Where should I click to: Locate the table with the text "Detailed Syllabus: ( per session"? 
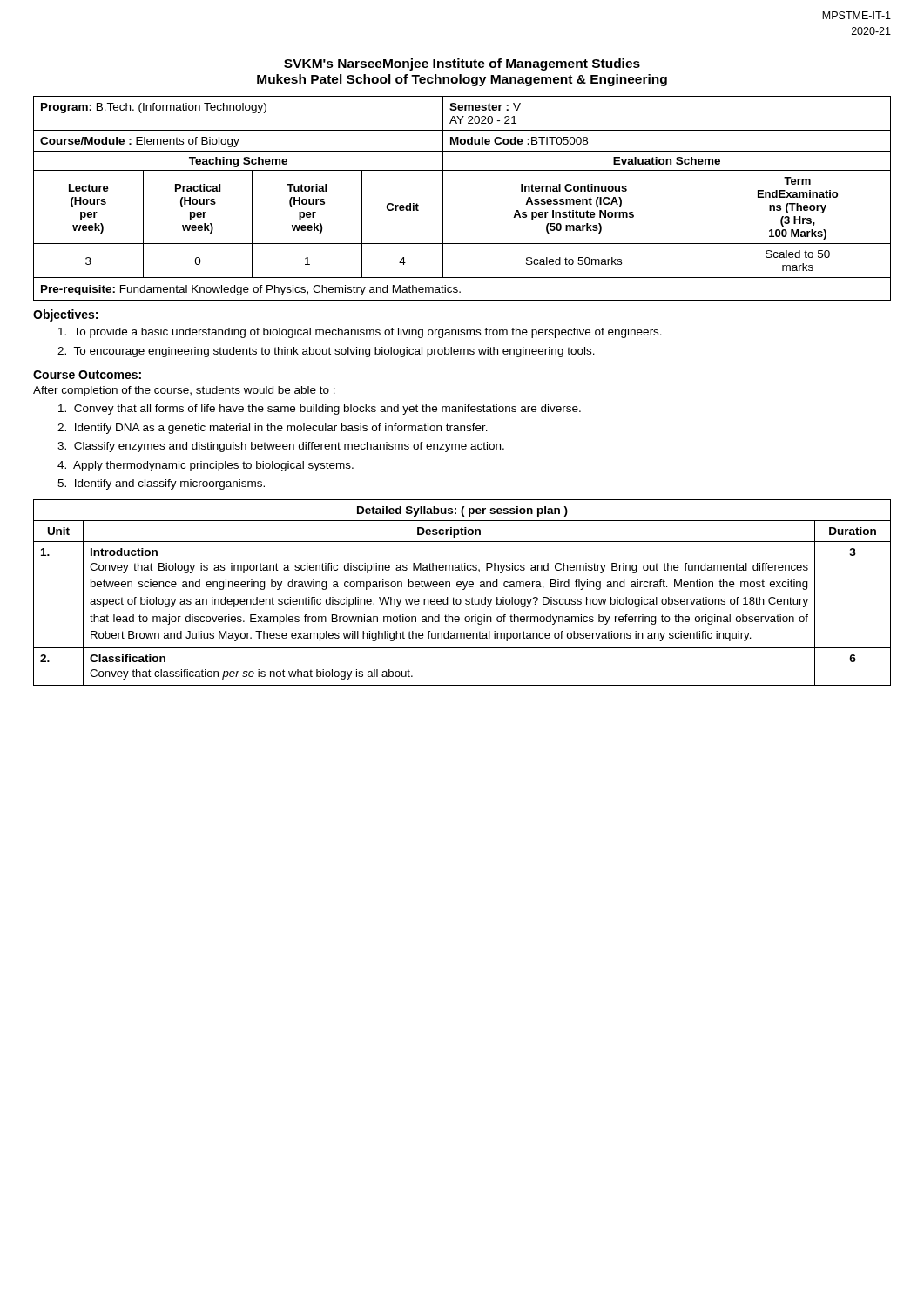point(462,593)
